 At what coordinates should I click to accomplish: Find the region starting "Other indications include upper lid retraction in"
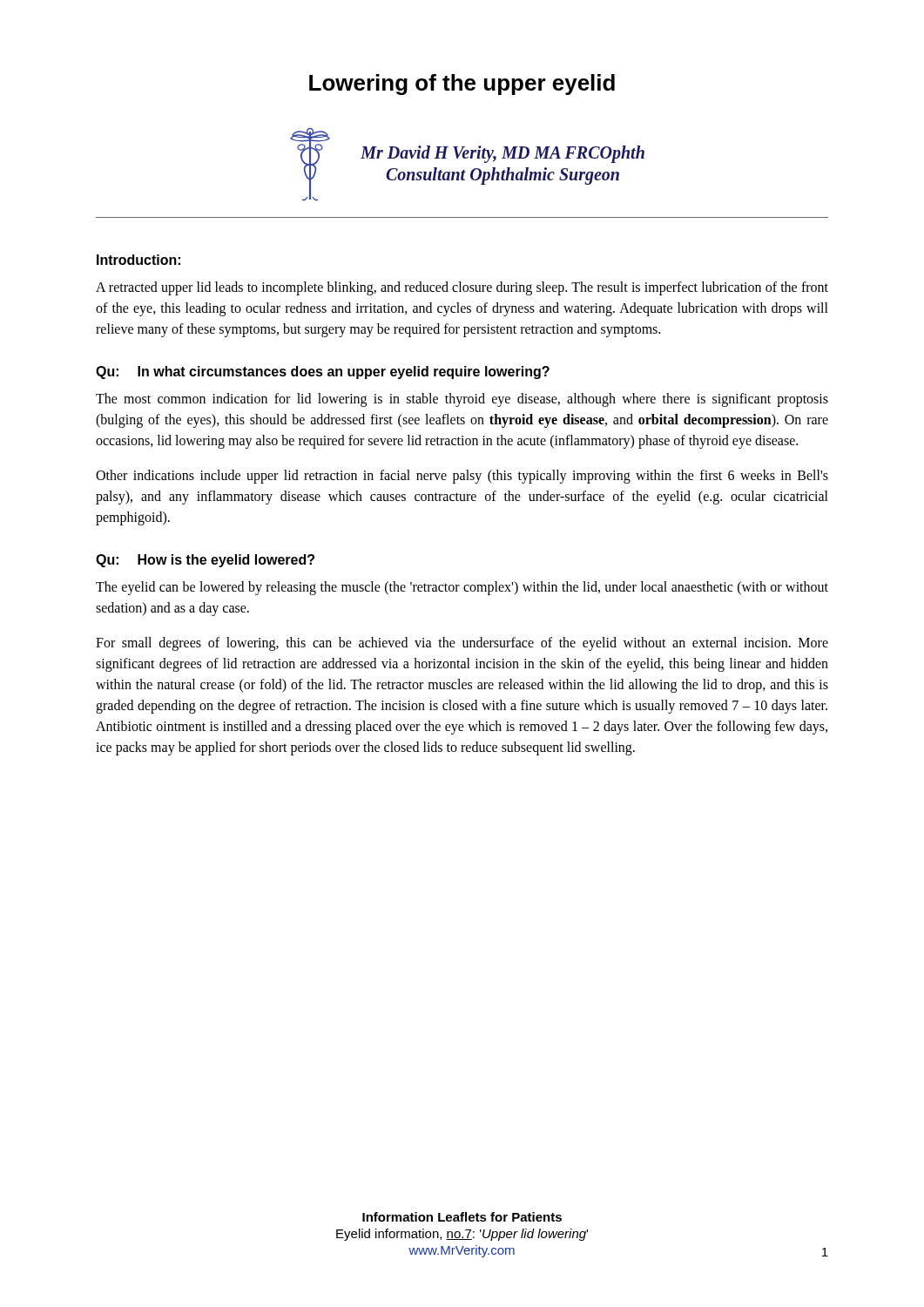click(x=462, y=496)
